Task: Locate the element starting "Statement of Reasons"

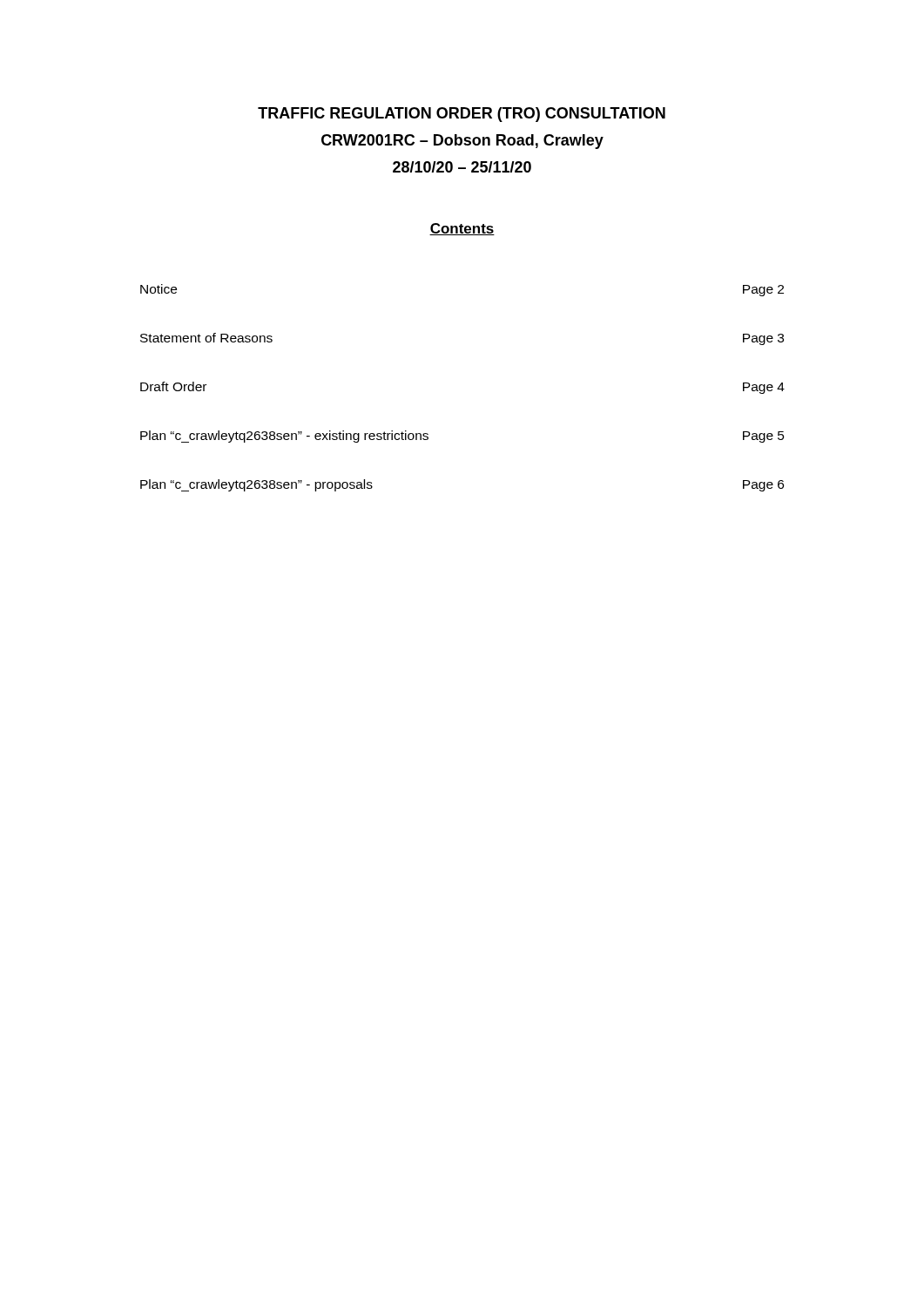Action: 210,339
